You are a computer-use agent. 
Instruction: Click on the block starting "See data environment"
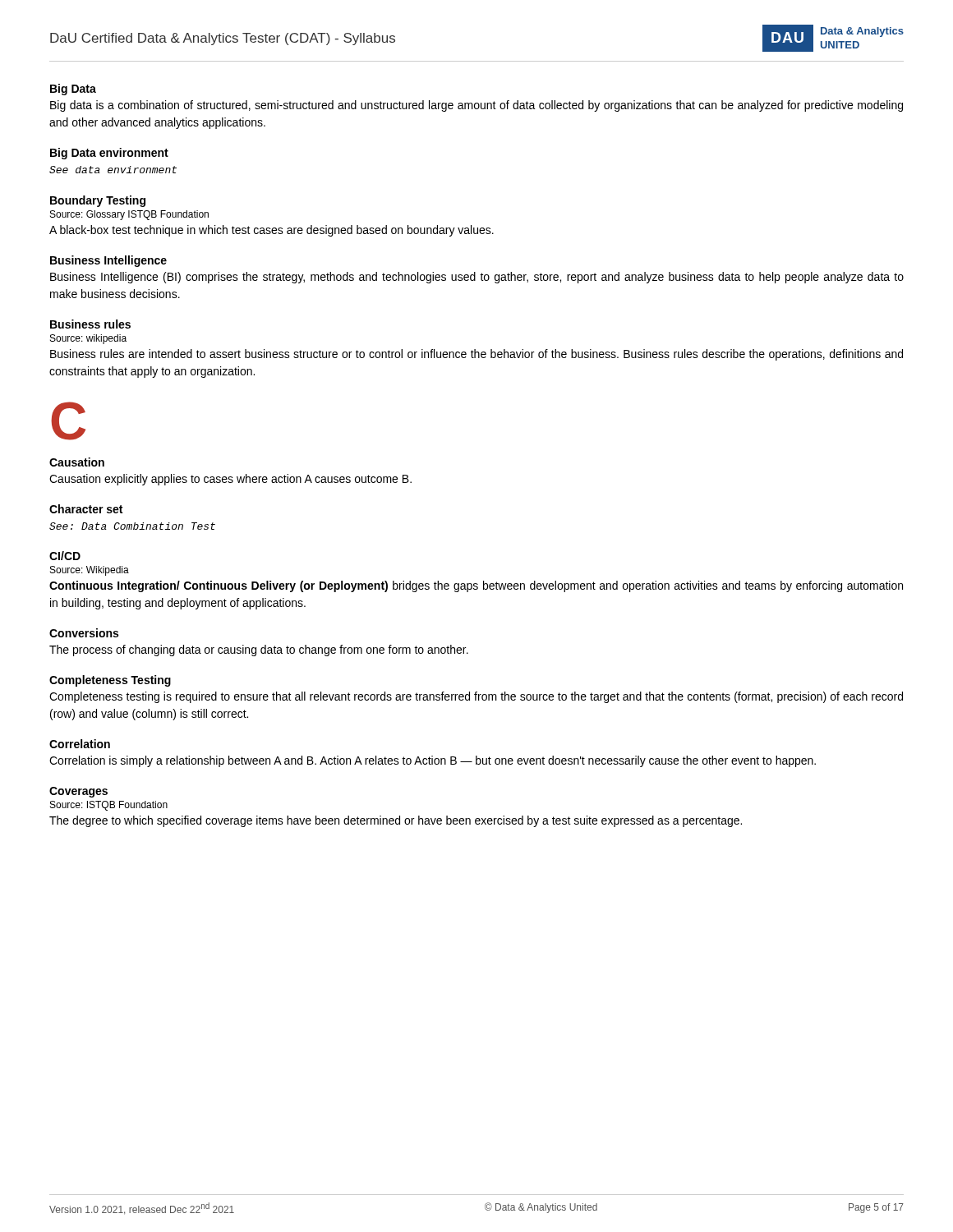click(113, 170)
